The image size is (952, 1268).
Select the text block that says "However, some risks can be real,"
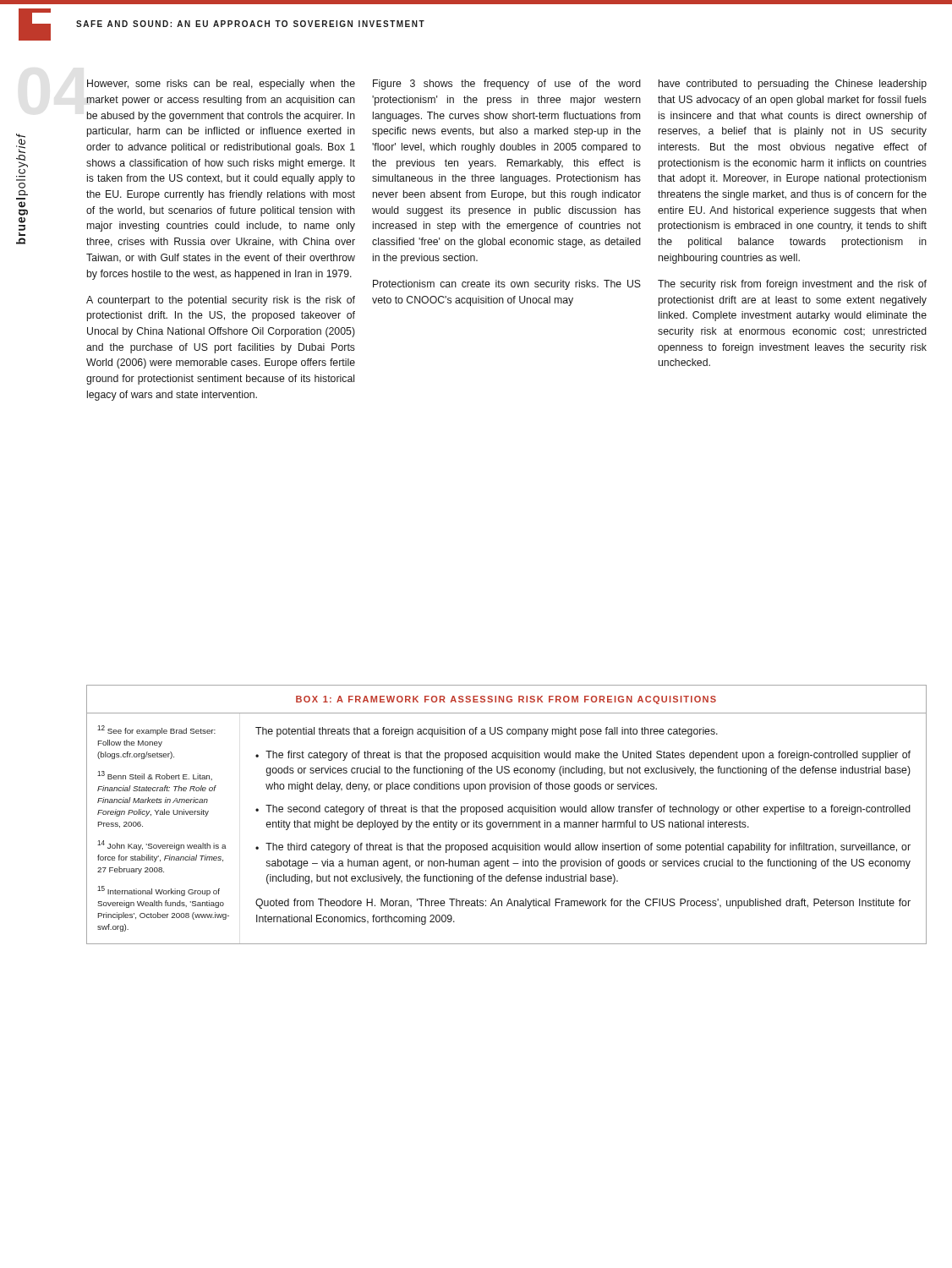tap(221, 240)
